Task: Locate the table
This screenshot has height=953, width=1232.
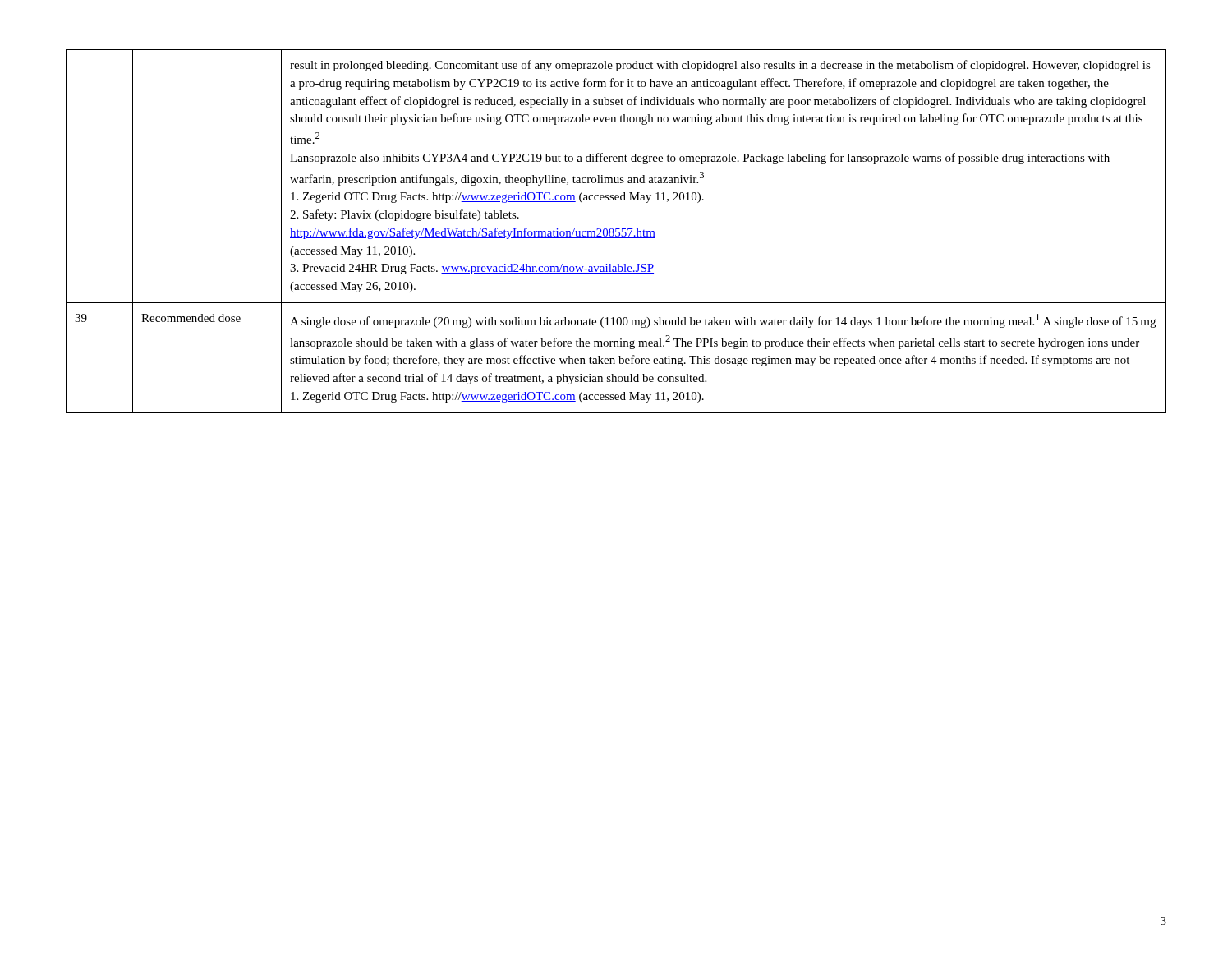Action: (616, 231)
